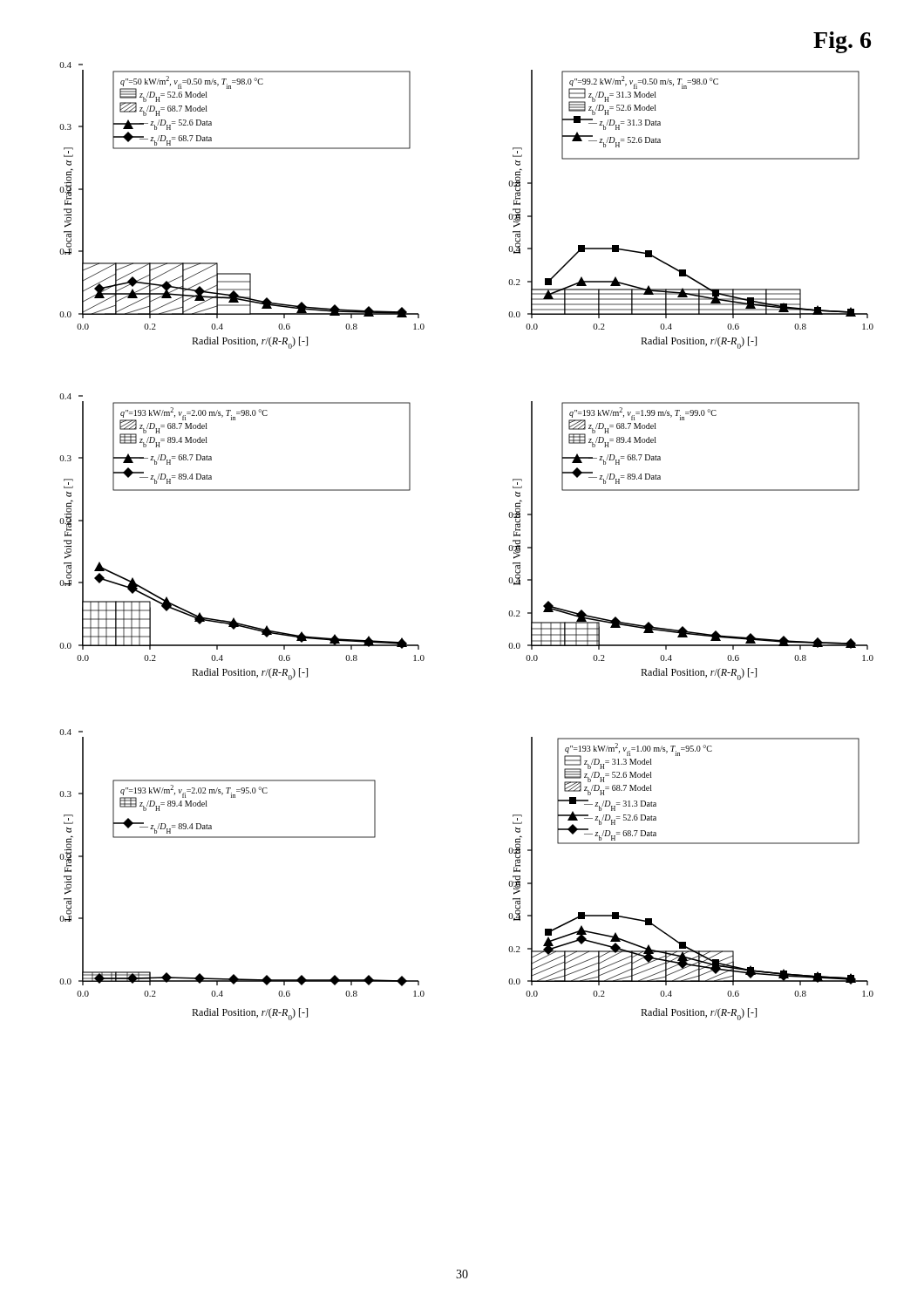Click on the text block starting "Fig. 6"
The height and width of the screenshot is (1308, 924).
click(843, 40)
